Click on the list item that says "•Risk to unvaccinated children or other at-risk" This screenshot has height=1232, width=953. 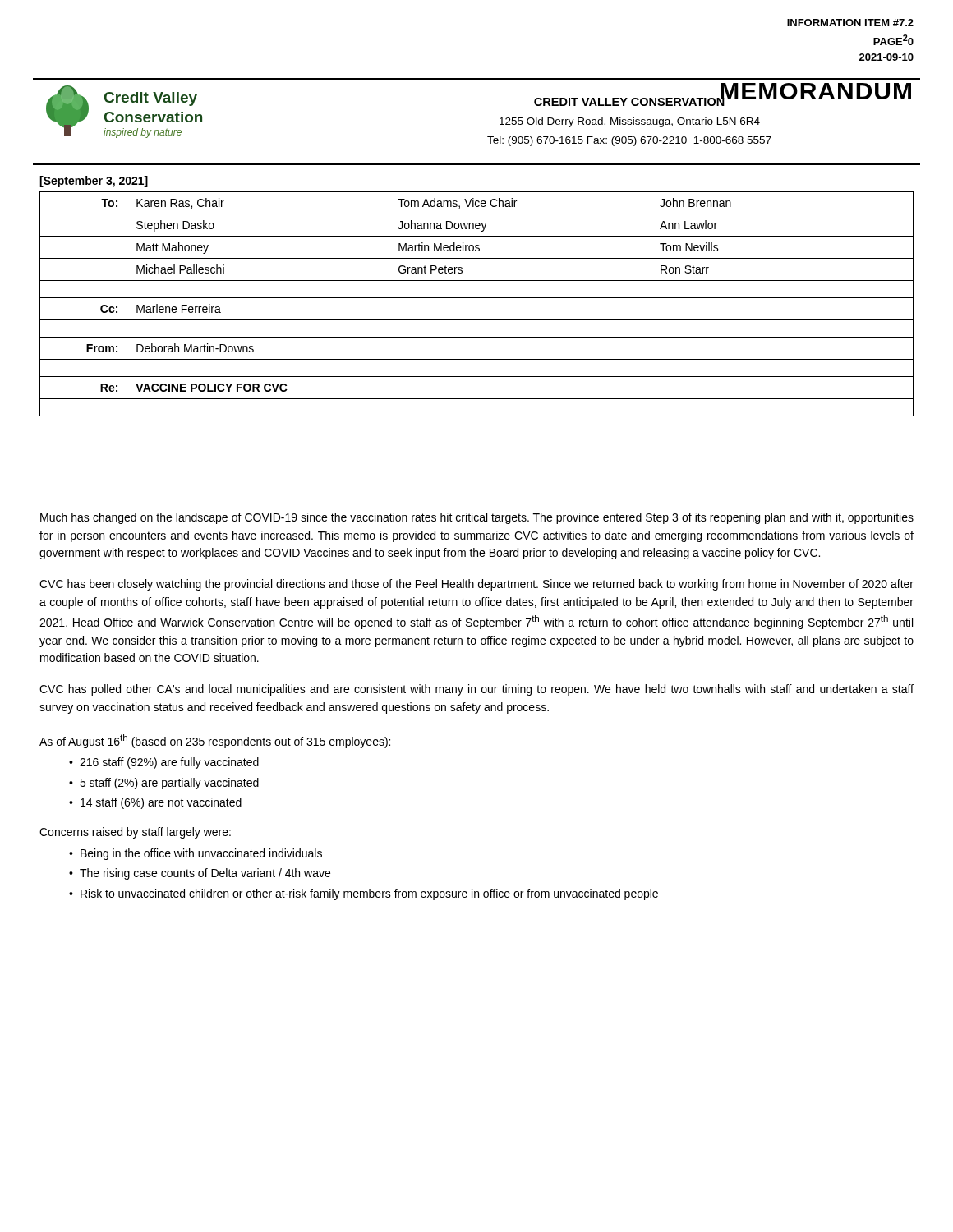364,894
